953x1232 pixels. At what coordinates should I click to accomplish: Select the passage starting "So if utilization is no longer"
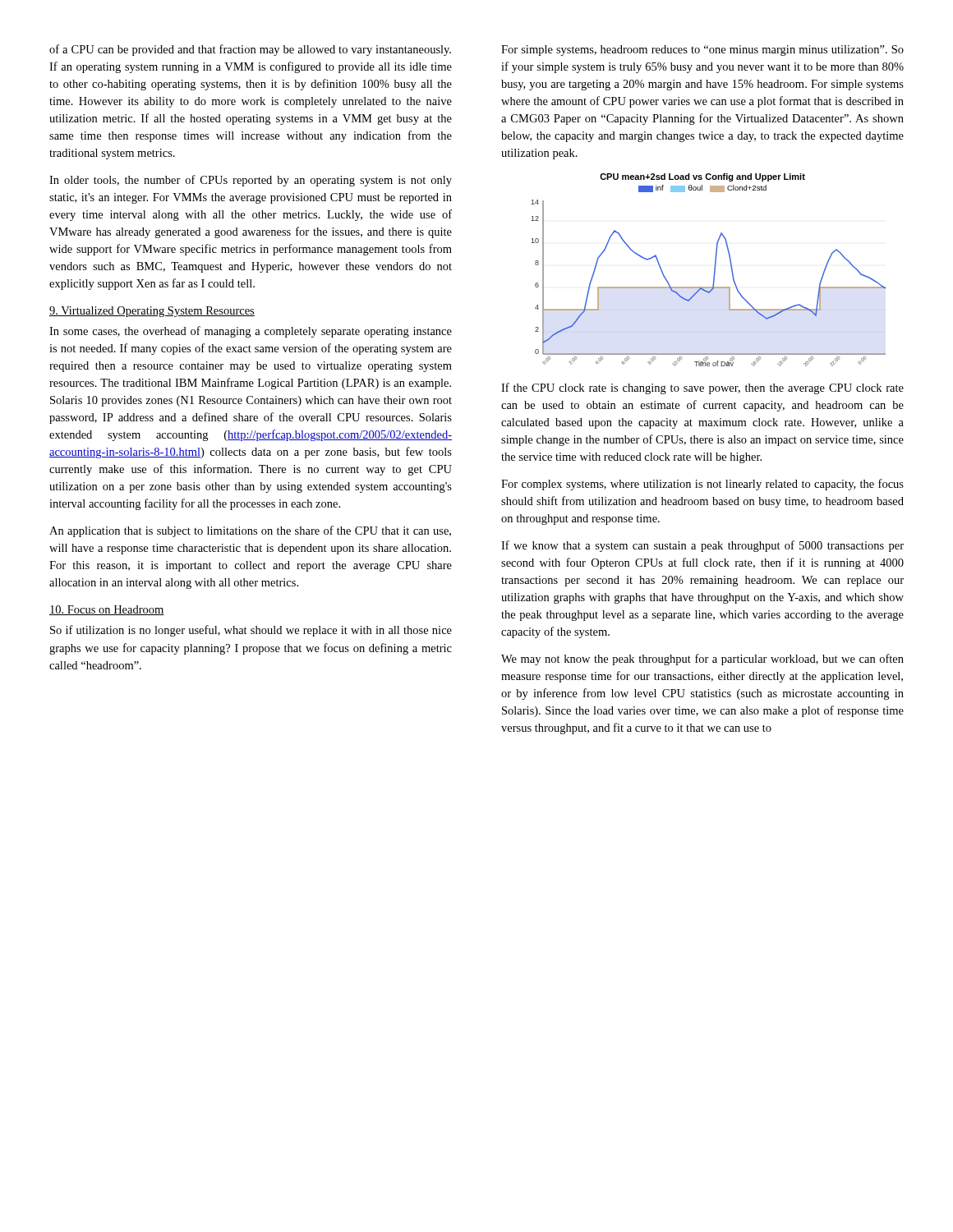[x=251, y=648]
